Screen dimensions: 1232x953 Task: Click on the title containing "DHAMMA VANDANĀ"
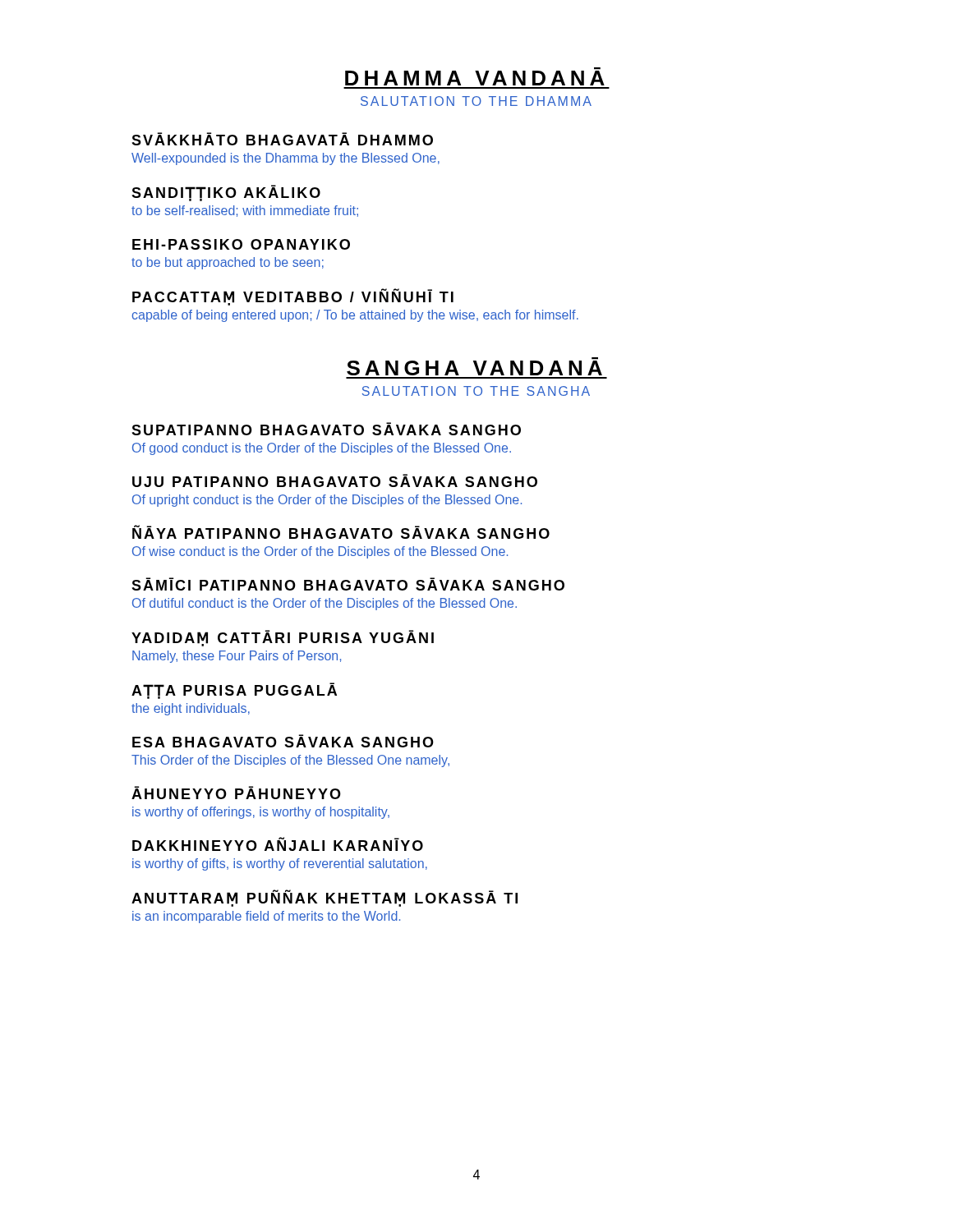[476, 78]
